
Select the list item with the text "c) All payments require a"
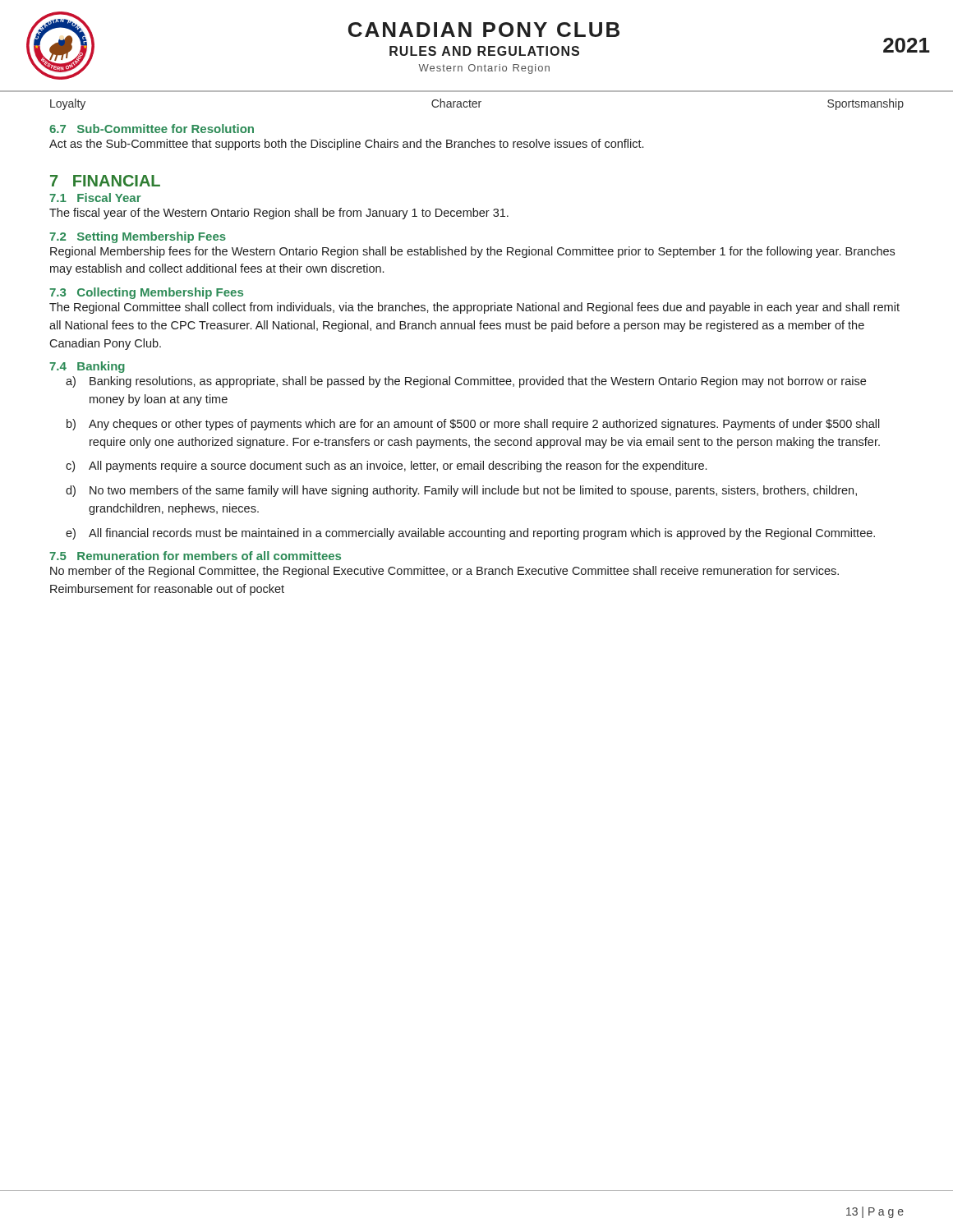pos(485,467)
